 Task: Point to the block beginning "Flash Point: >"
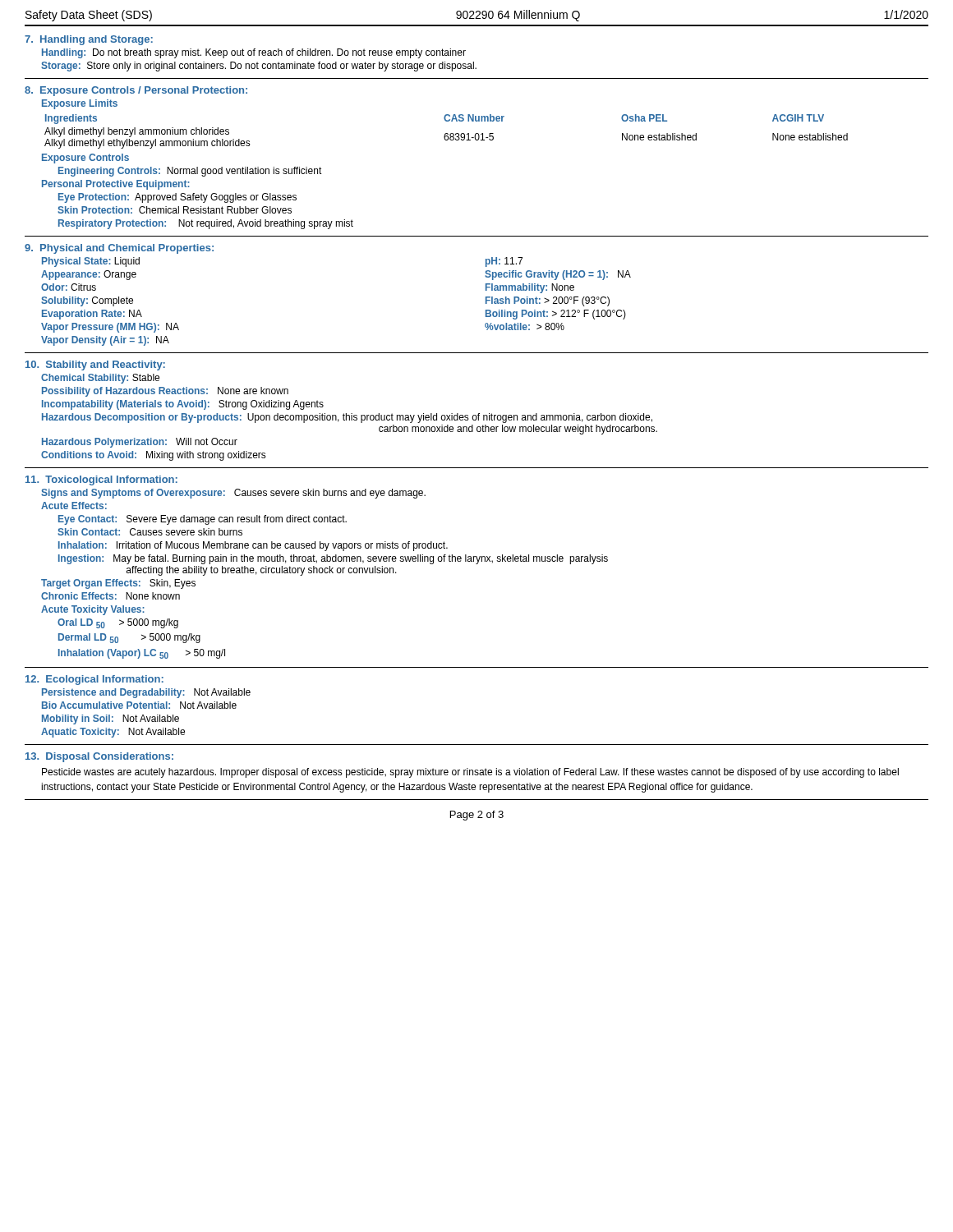[547, 301]
